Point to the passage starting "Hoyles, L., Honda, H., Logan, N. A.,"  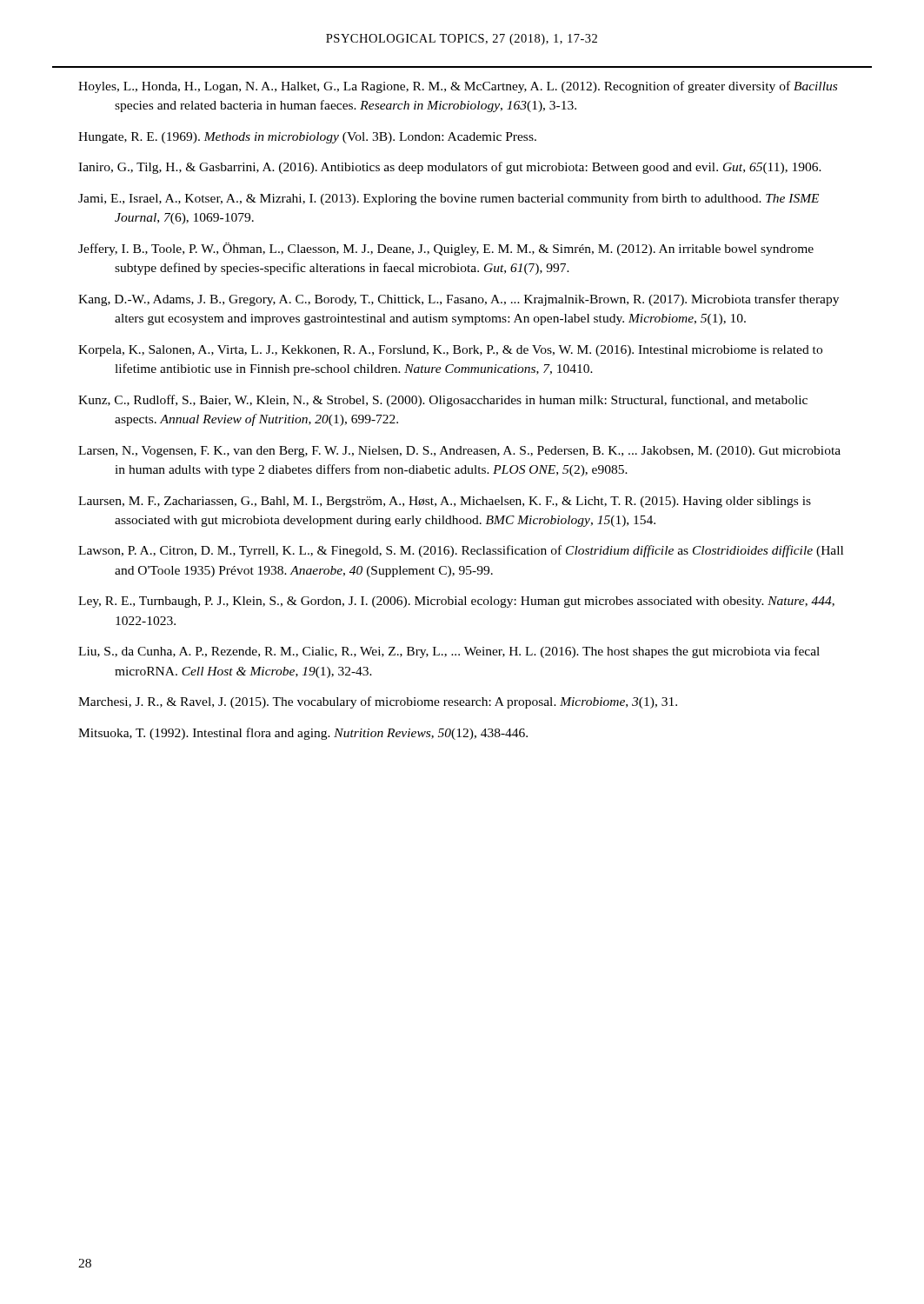[x=458, y=95]
